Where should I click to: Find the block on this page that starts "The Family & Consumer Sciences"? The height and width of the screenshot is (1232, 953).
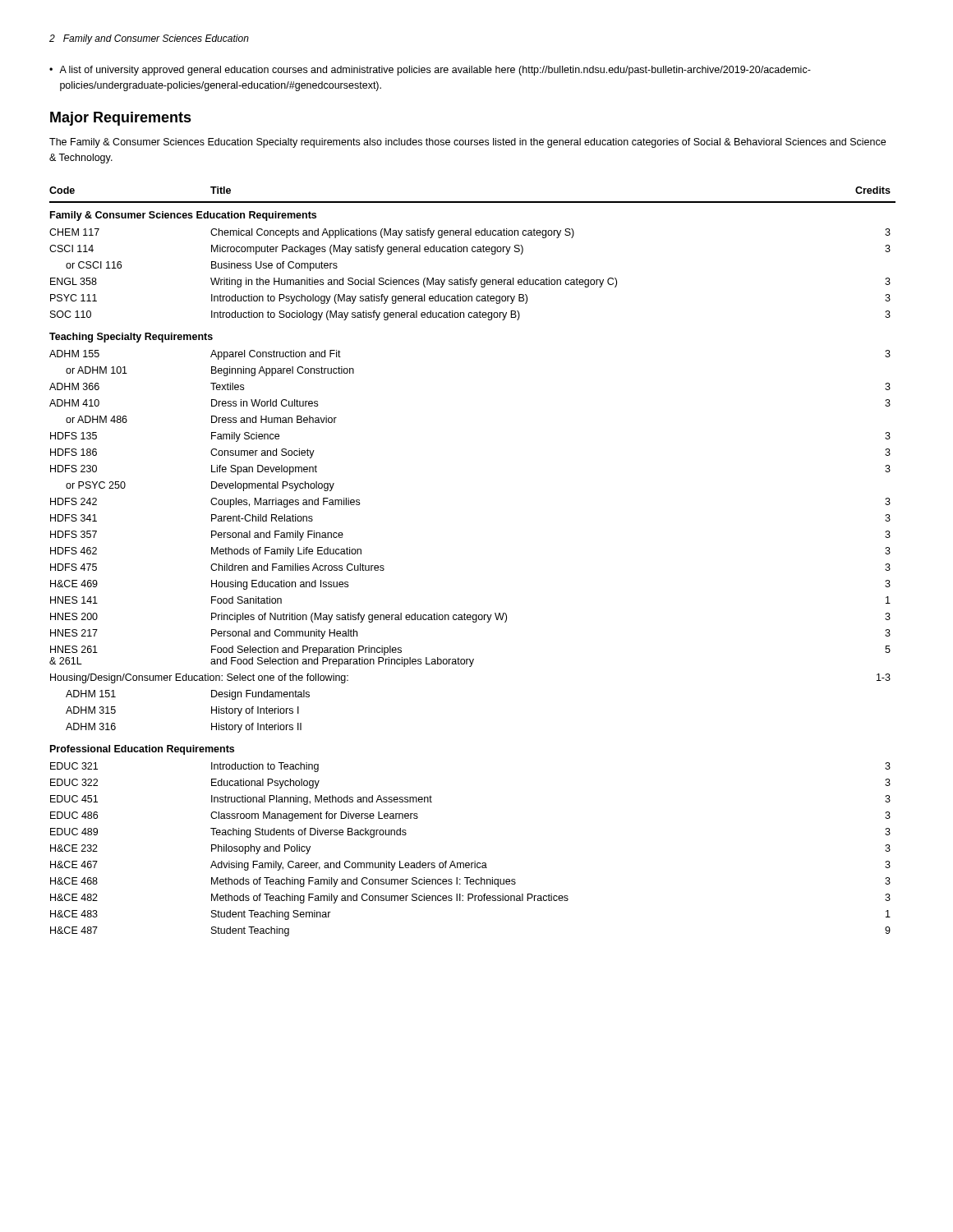tap(468, 150)
